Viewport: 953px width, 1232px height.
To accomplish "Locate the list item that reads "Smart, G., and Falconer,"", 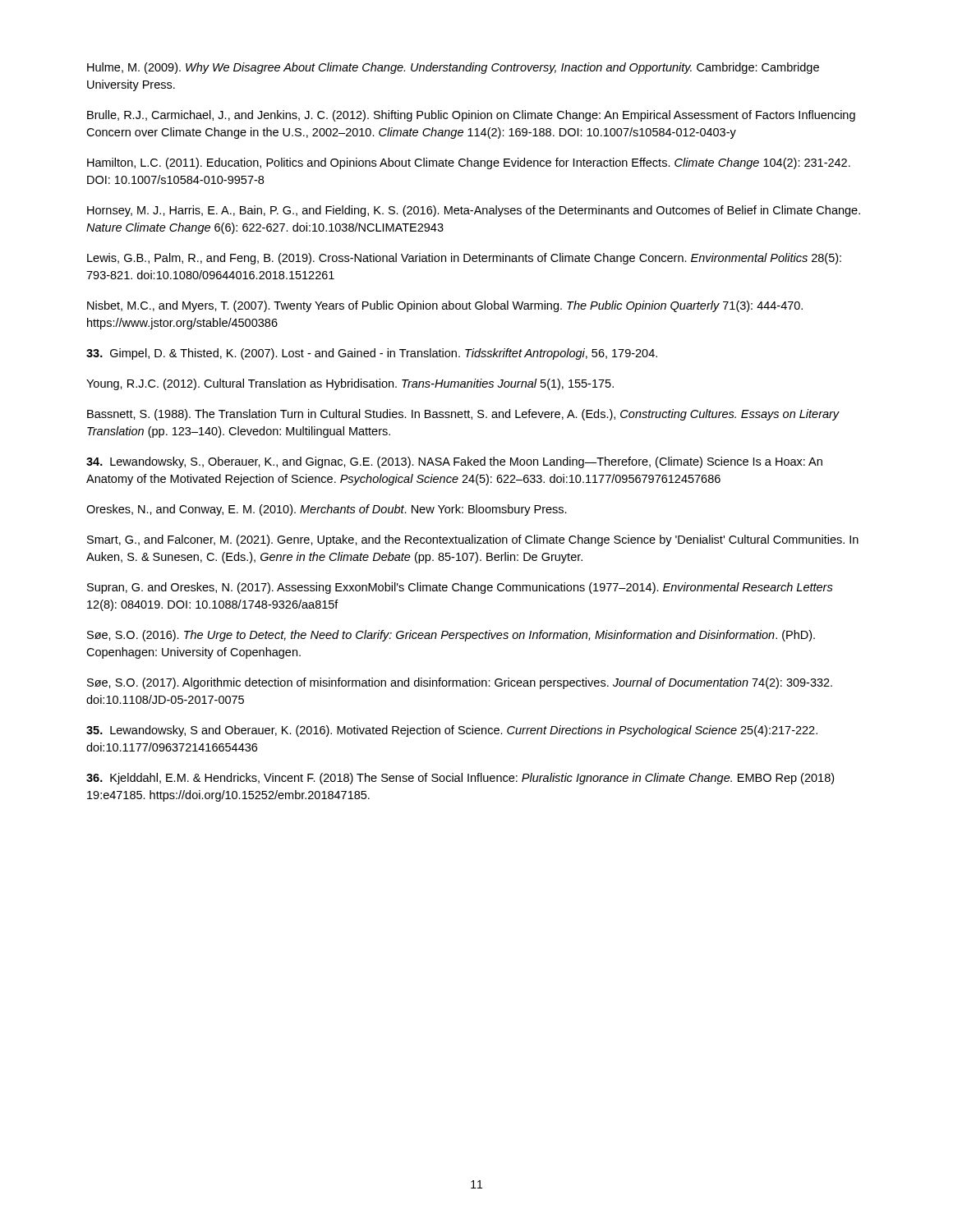I will pos(476,549).
